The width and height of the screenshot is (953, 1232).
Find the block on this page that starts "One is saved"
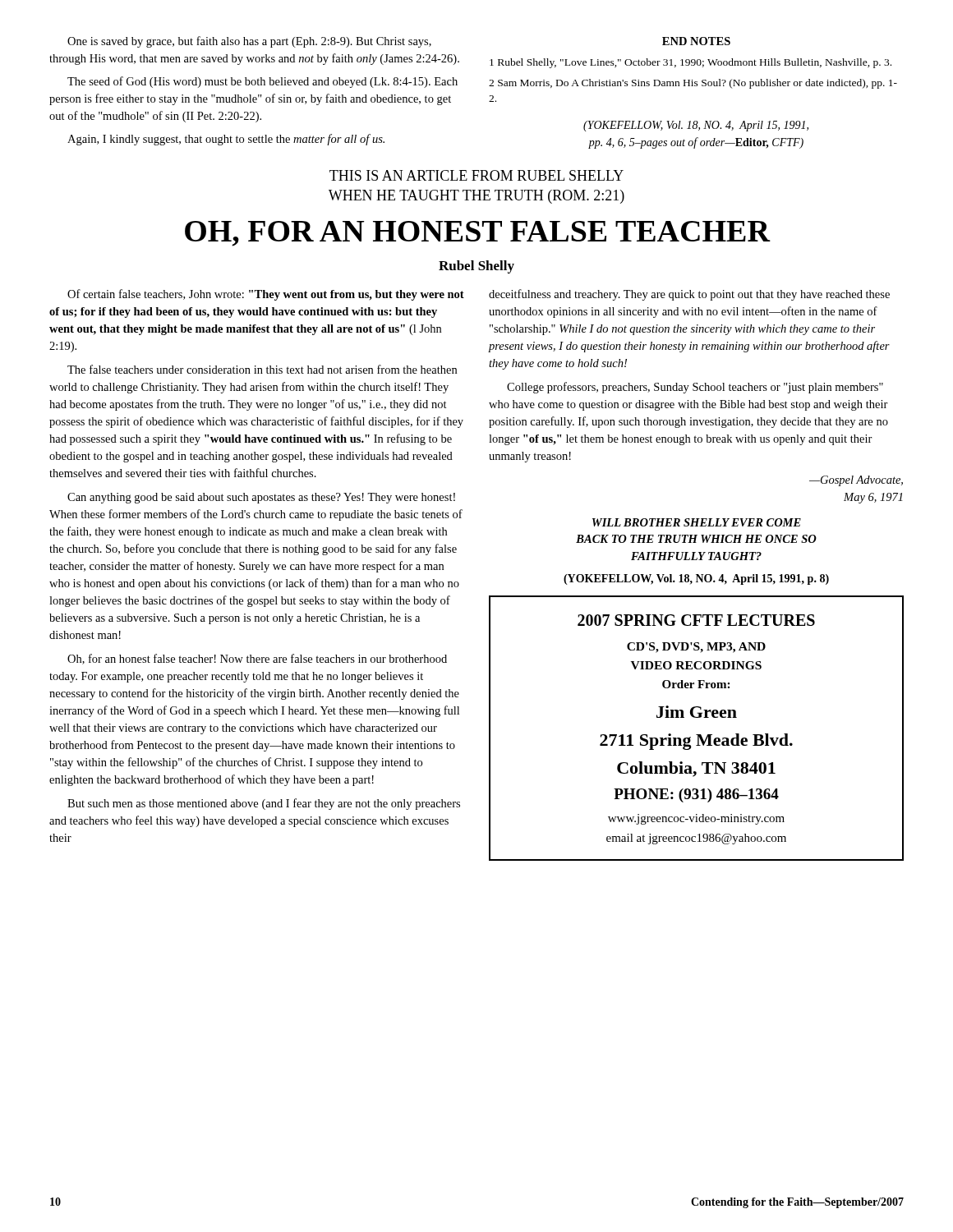pos(257,90)
